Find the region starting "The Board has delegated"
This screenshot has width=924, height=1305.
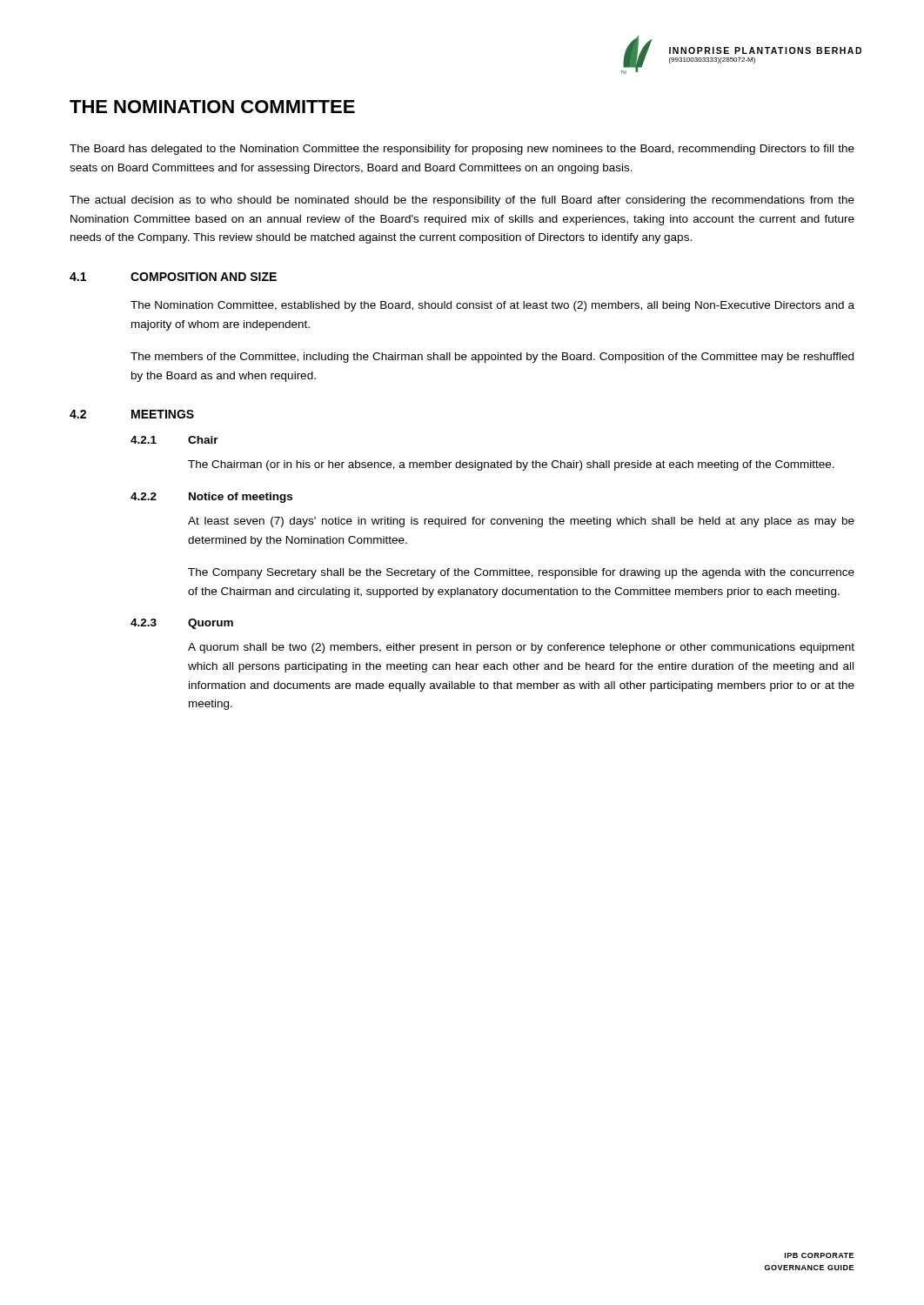[x=462, y=158]
